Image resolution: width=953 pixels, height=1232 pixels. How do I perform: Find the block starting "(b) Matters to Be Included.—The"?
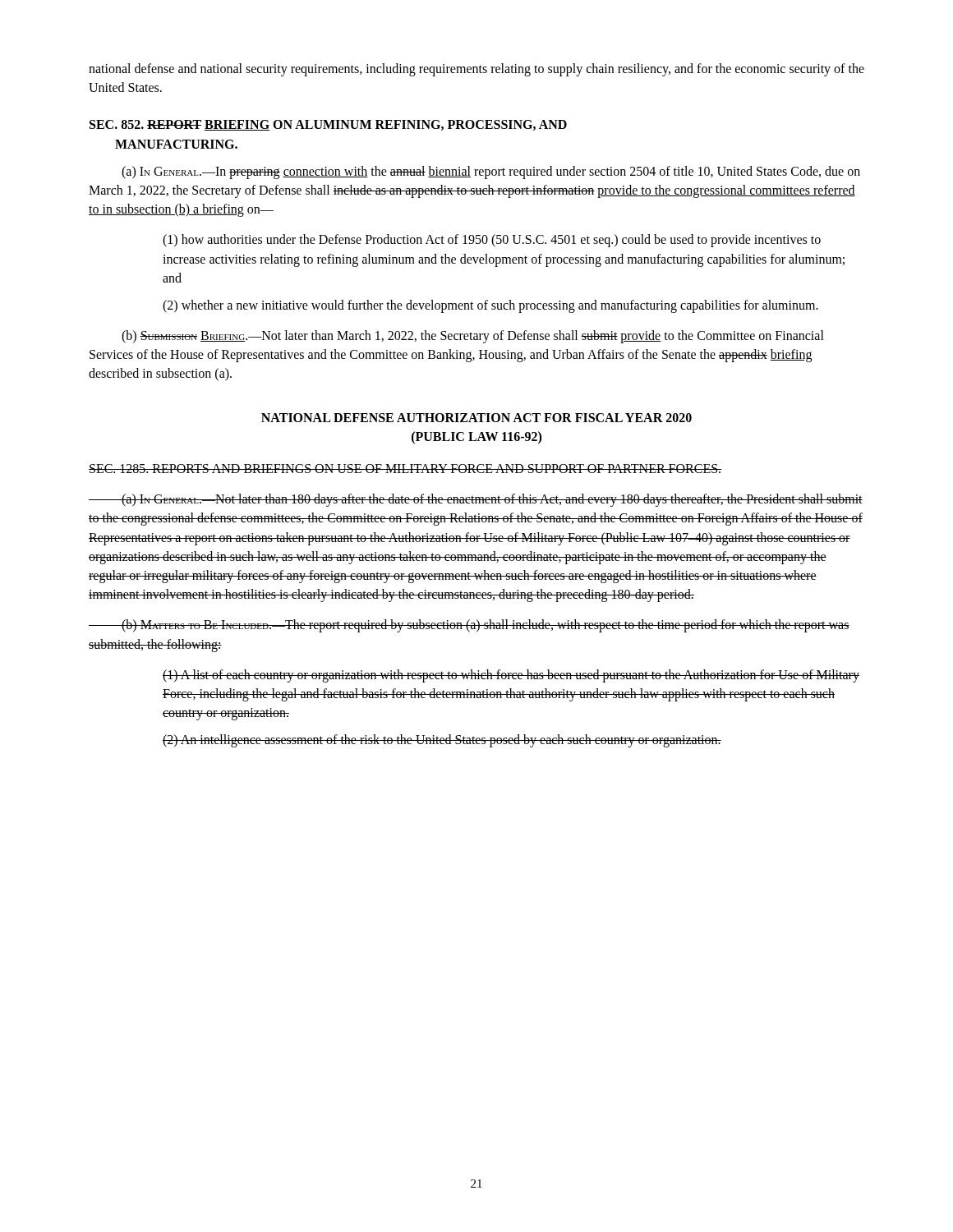tap(469, 634)
